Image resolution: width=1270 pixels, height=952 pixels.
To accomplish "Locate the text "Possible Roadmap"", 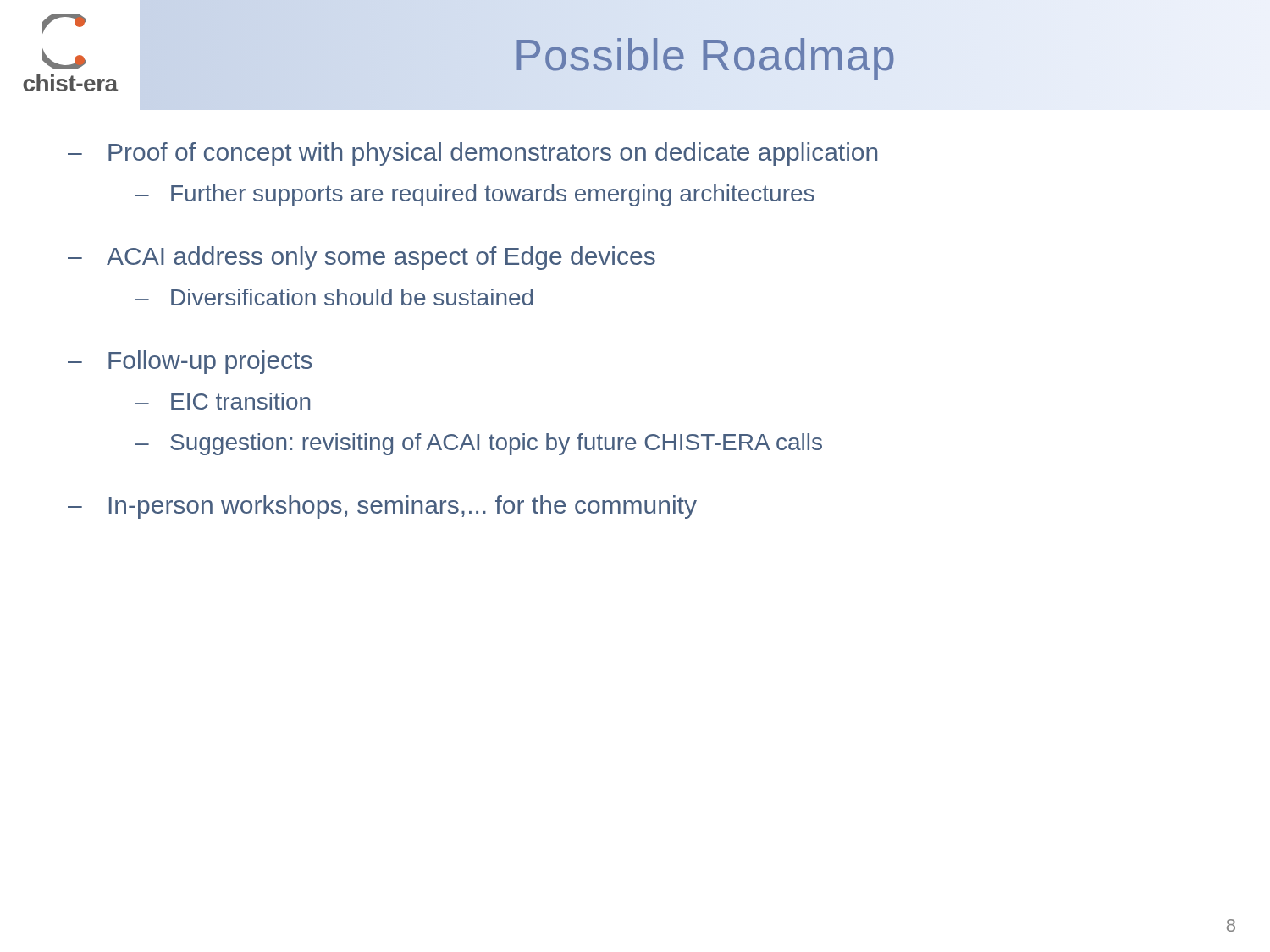I will (x=705, y=55).
